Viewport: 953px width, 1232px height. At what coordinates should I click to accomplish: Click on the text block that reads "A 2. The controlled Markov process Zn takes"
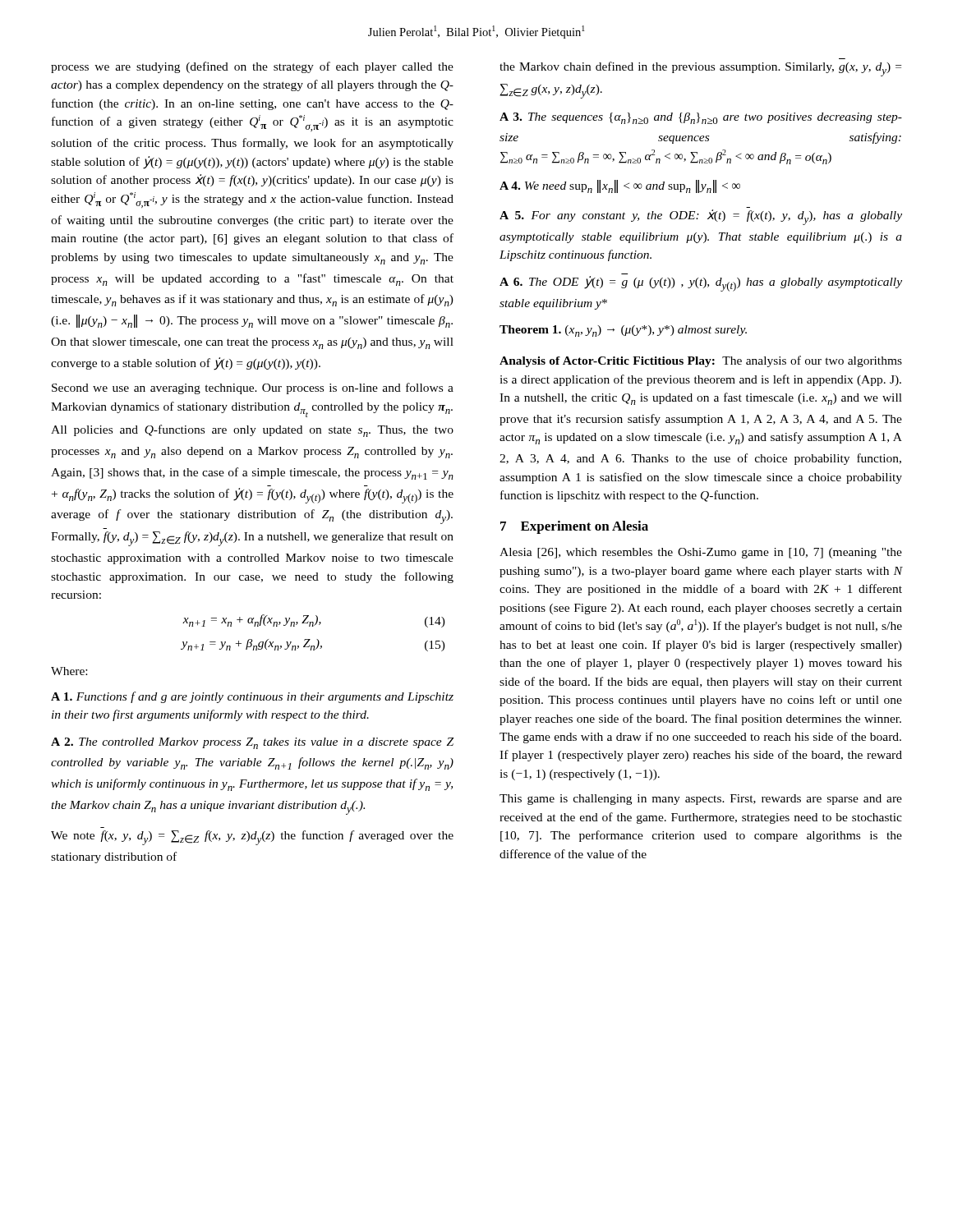(252, 775)
